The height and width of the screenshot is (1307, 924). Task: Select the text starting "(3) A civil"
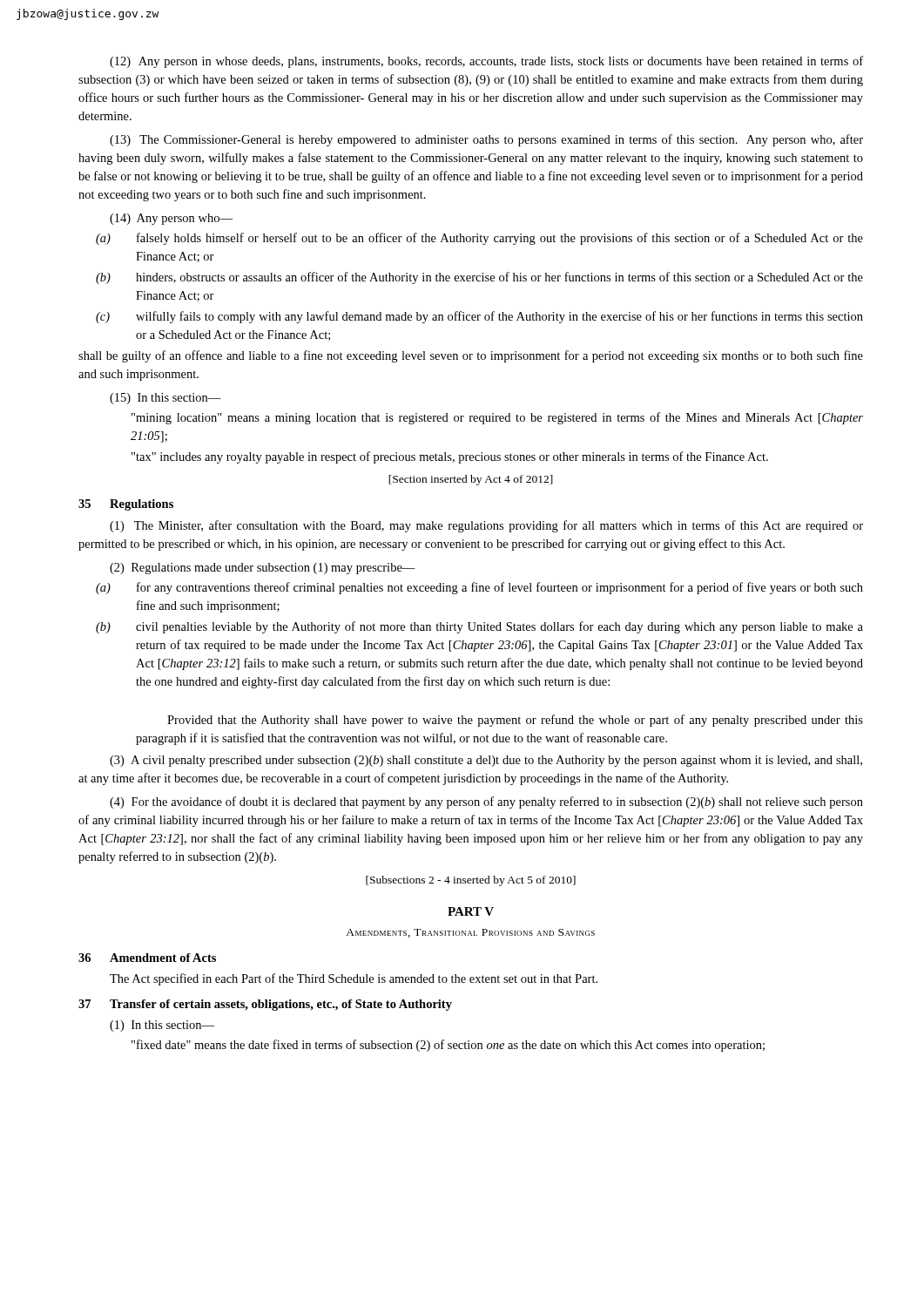[x=471, y=769]
